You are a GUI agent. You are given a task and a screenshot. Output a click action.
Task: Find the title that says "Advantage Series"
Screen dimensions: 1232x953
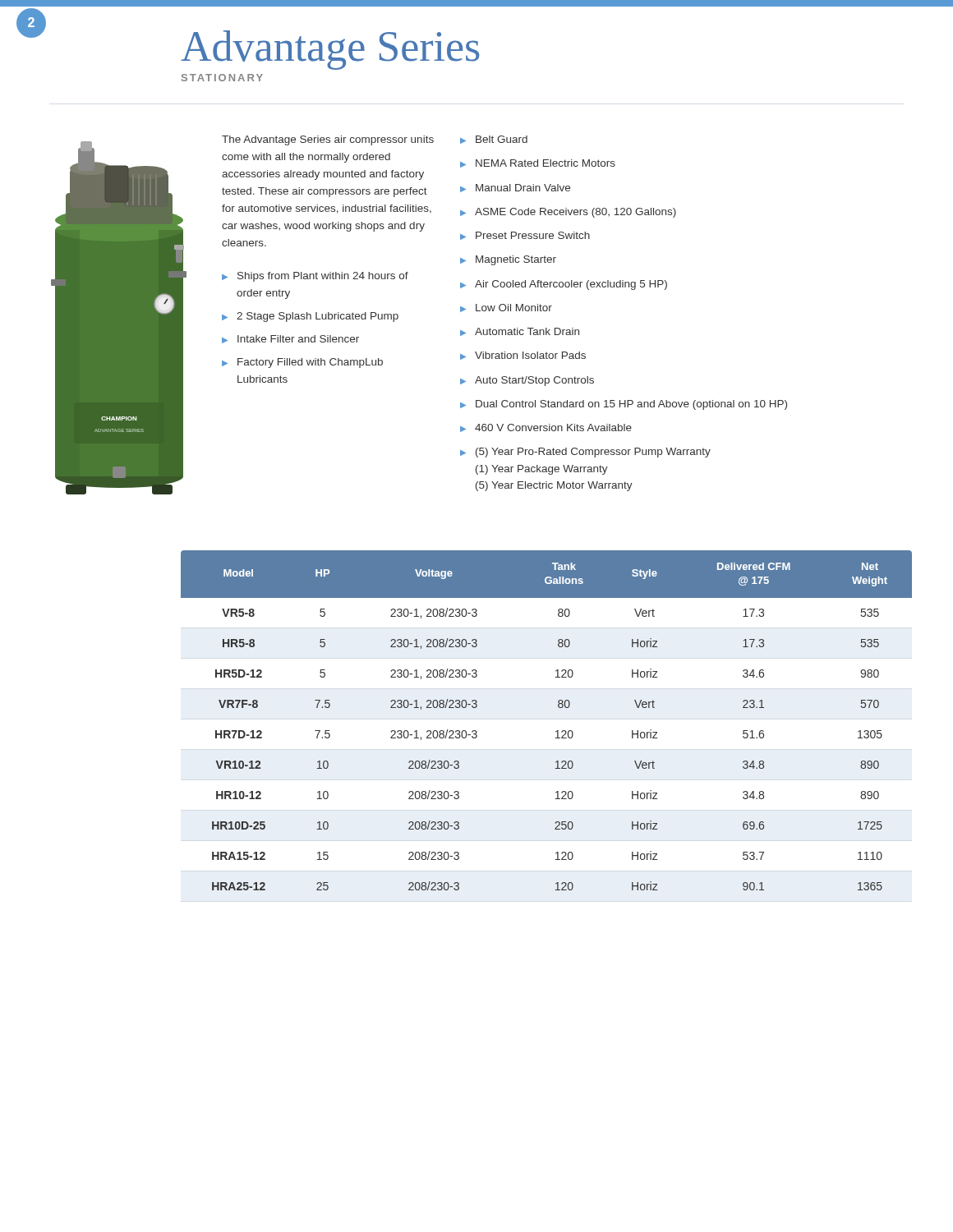(331, 46)
